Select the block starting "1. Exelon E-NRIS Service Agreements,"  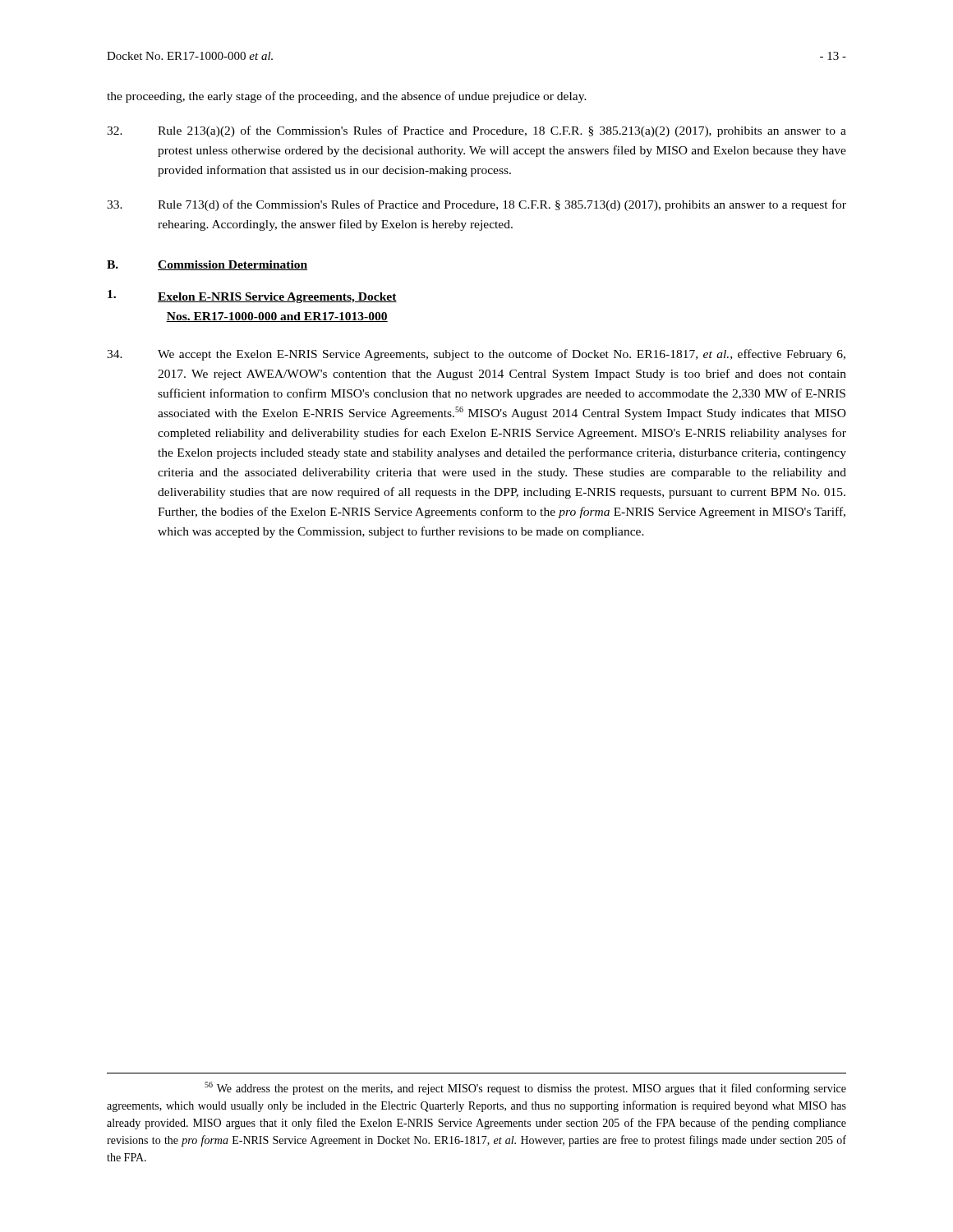(252, 306)
